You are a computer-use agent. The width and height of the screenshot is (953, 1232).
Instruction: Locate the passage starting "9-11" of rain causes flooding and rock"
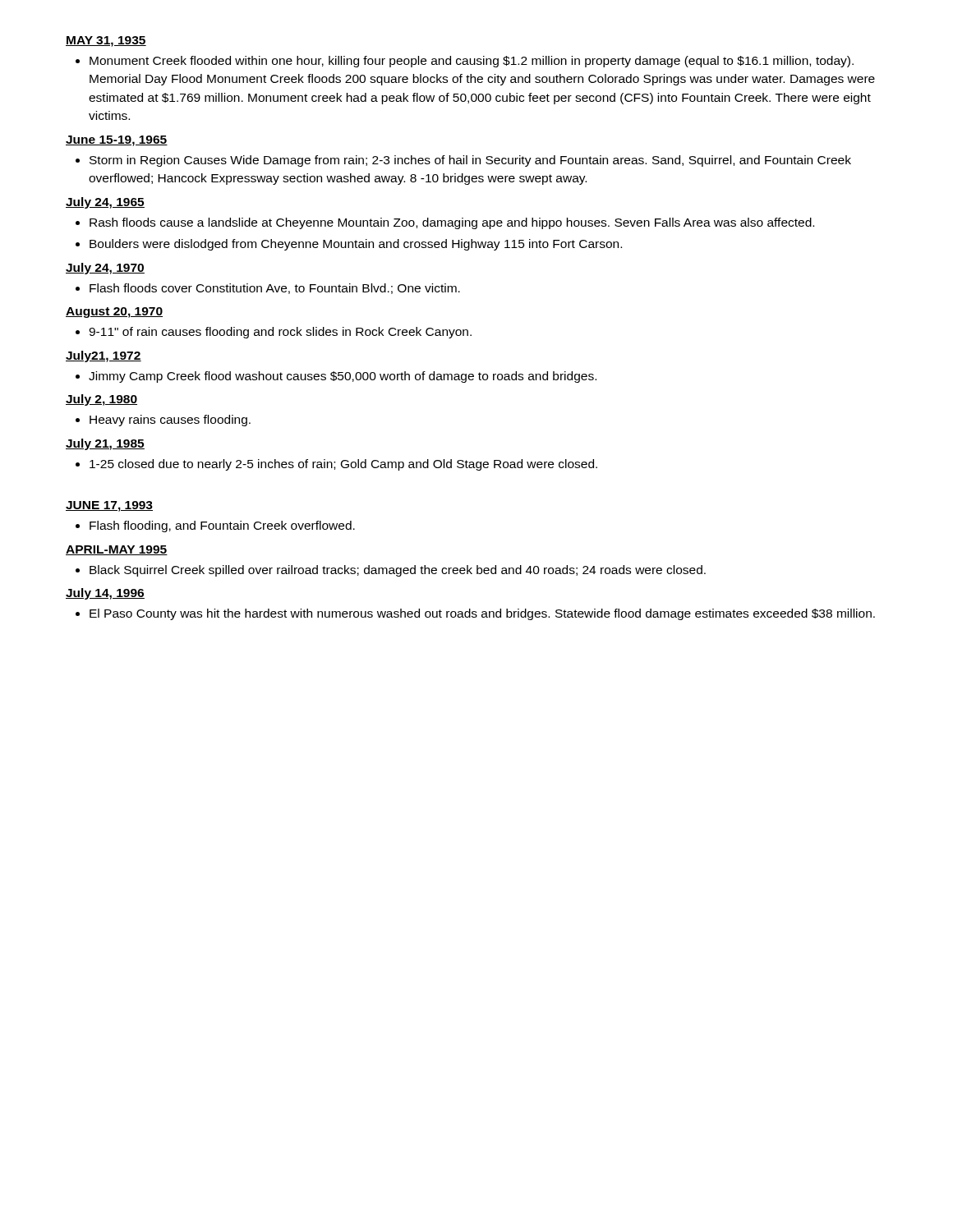(x=281, y=332)
